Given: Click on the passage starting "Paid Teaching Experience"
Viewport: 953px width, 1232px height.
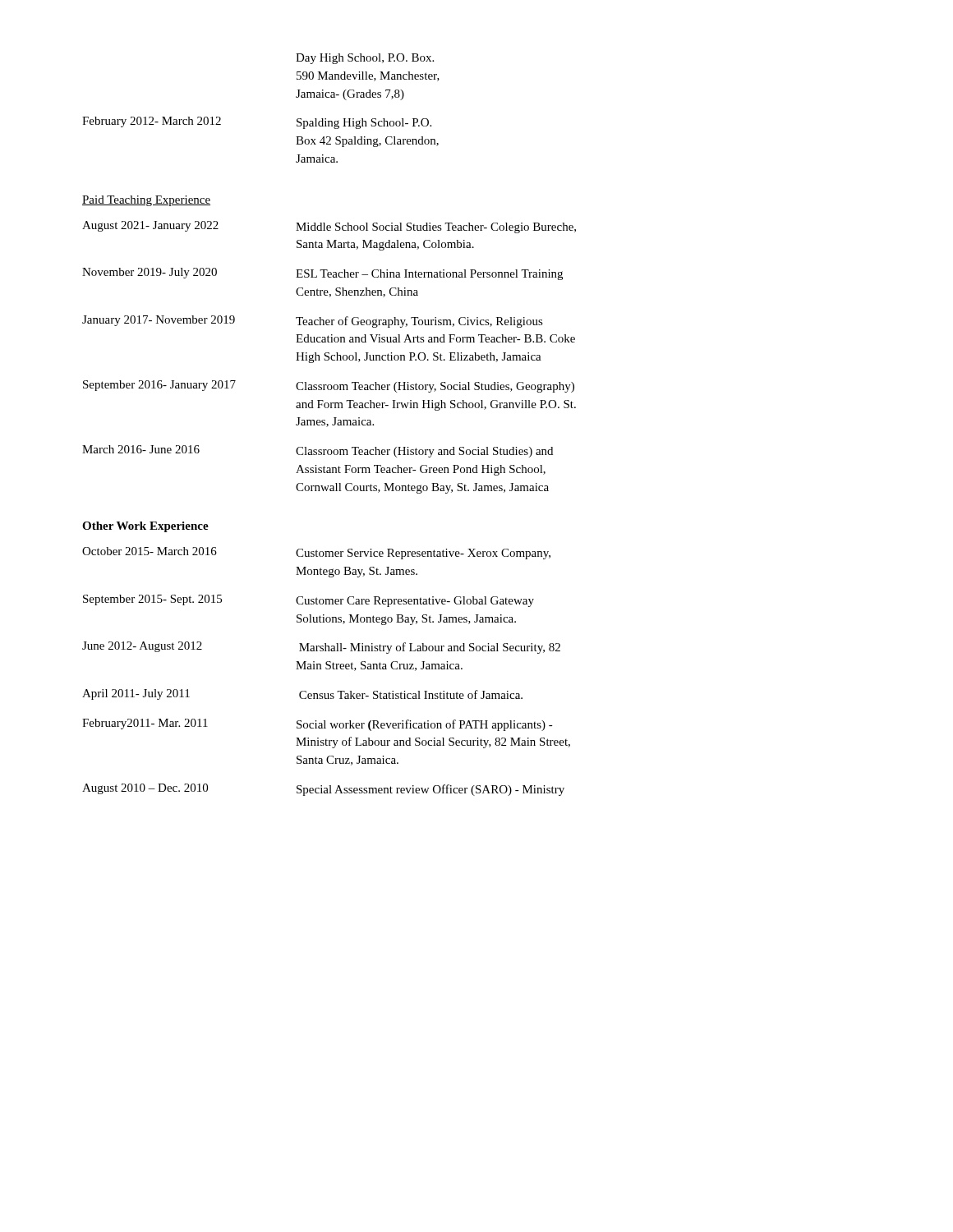Looking at the screenshot, I should tap(146, 199).
